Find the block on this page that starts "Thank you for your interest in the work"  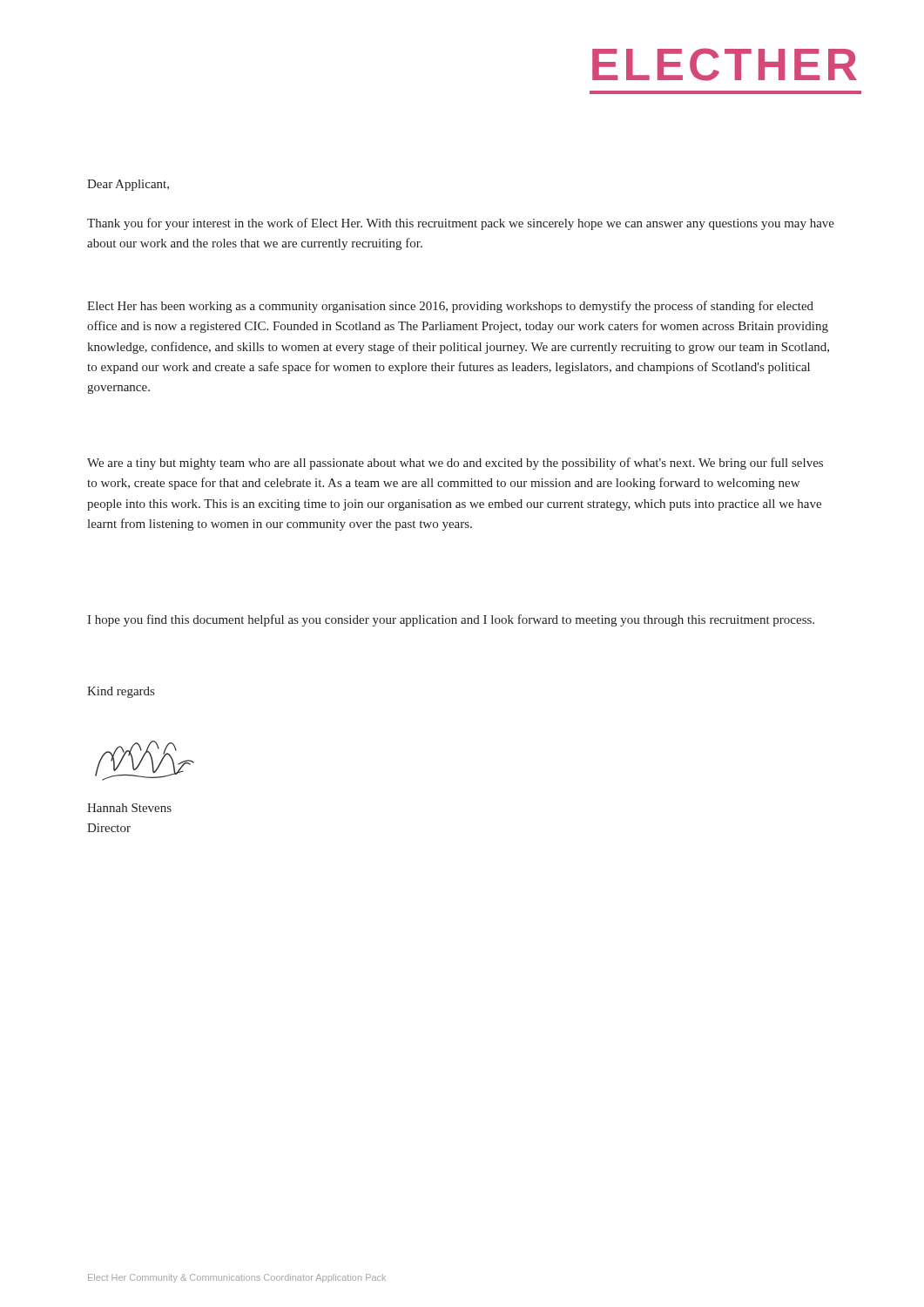(x=461, y=233)
